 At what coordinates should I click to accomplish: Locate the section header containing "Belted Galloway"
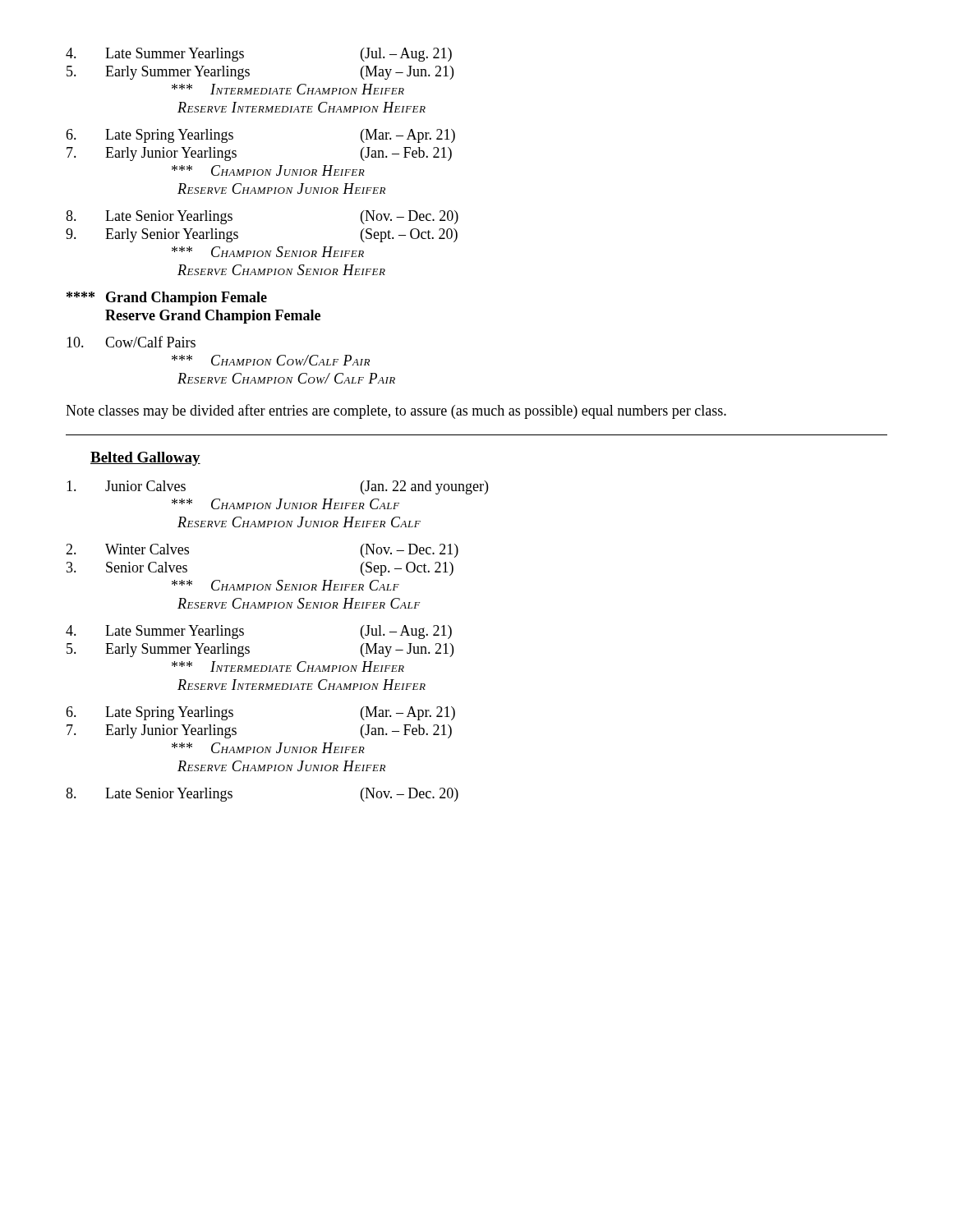[145, 457]
